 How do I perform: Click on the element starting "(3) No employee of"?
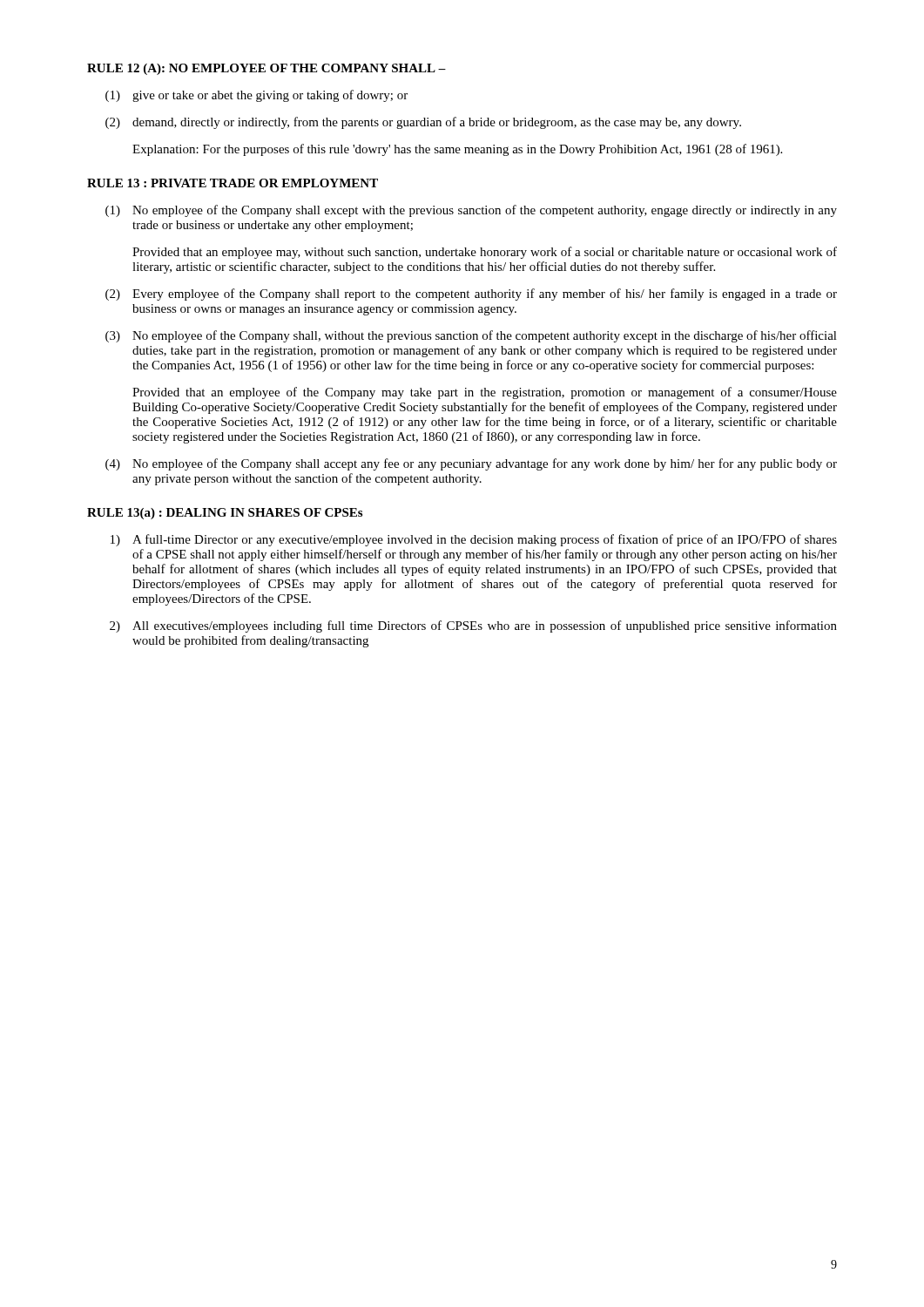(462, 351)
